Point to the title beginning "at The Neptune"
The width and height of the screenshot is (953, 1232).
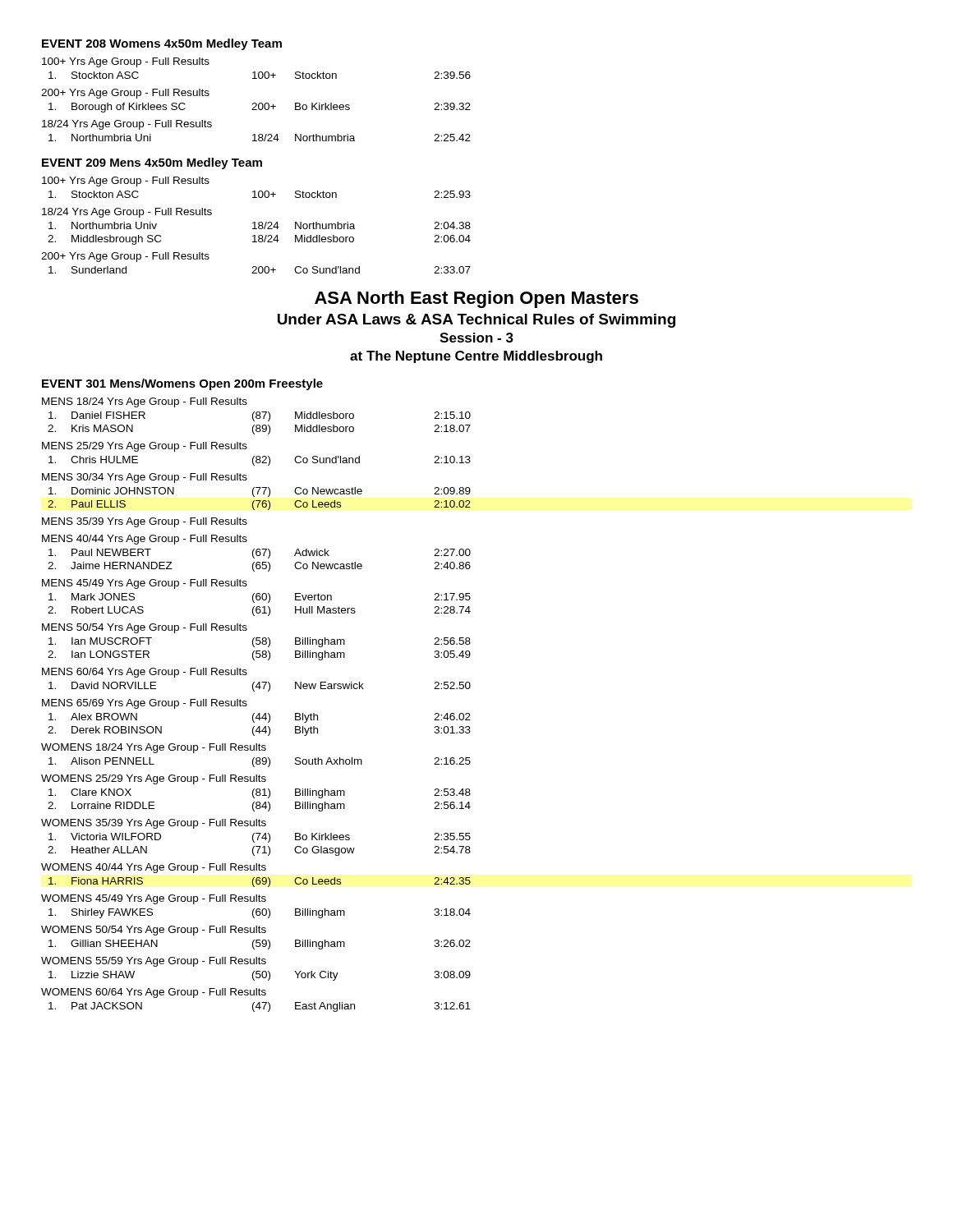click(476, 356)
